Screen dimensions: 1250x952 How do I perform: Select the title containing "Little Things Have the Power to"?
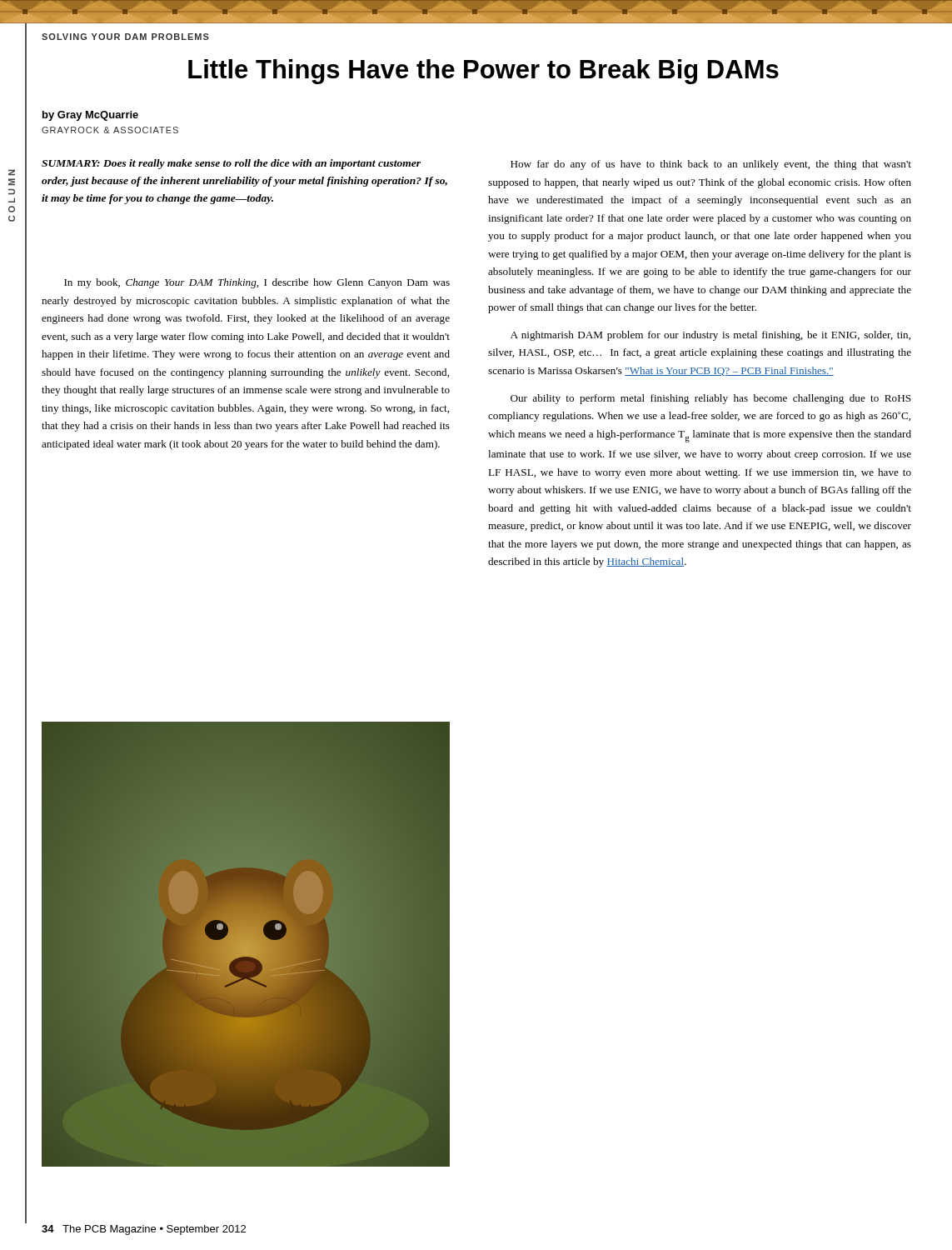coord(483,70)
